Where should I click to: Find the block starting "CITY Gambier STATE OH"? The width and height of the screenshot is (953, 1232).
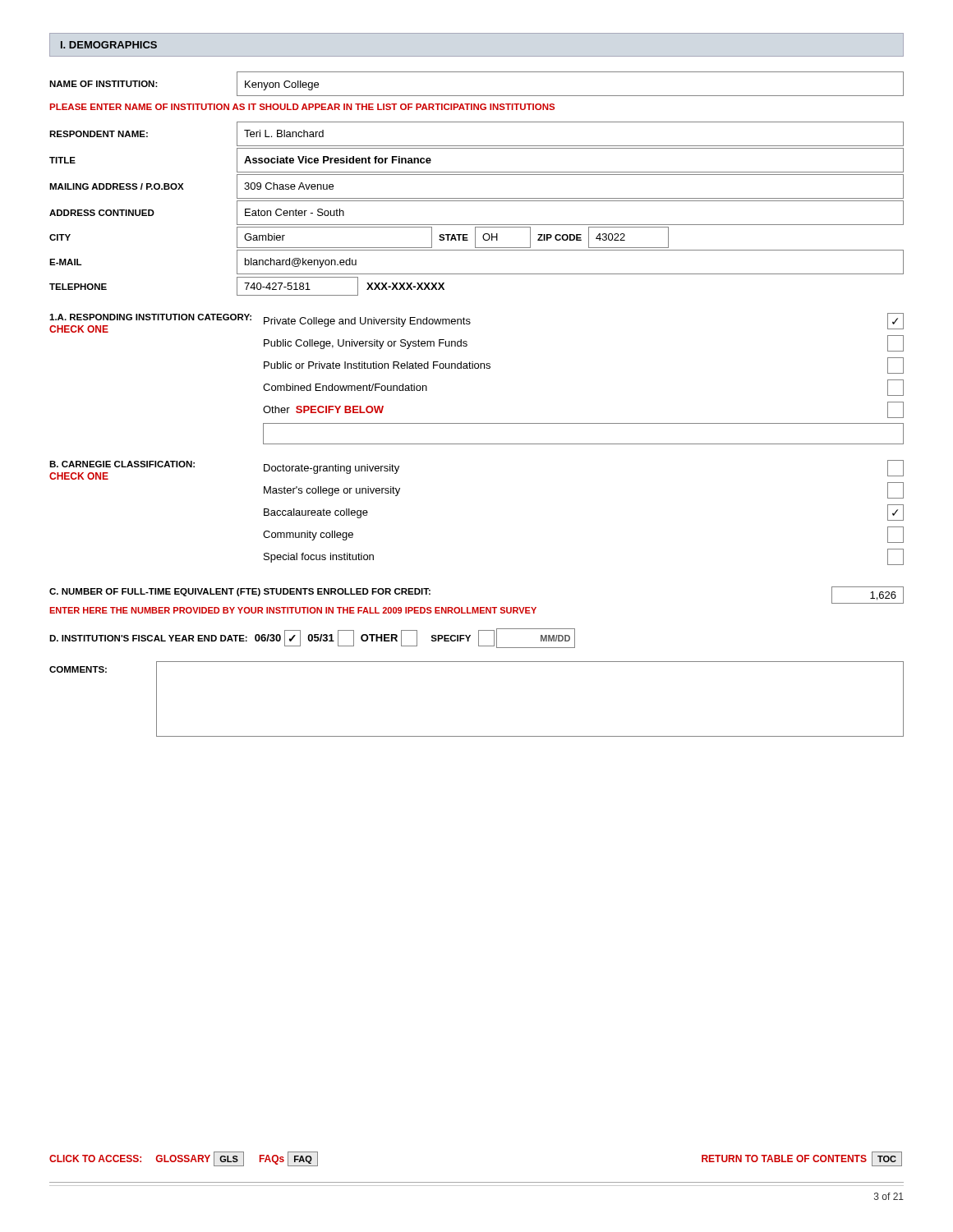[x=359, y=237]
